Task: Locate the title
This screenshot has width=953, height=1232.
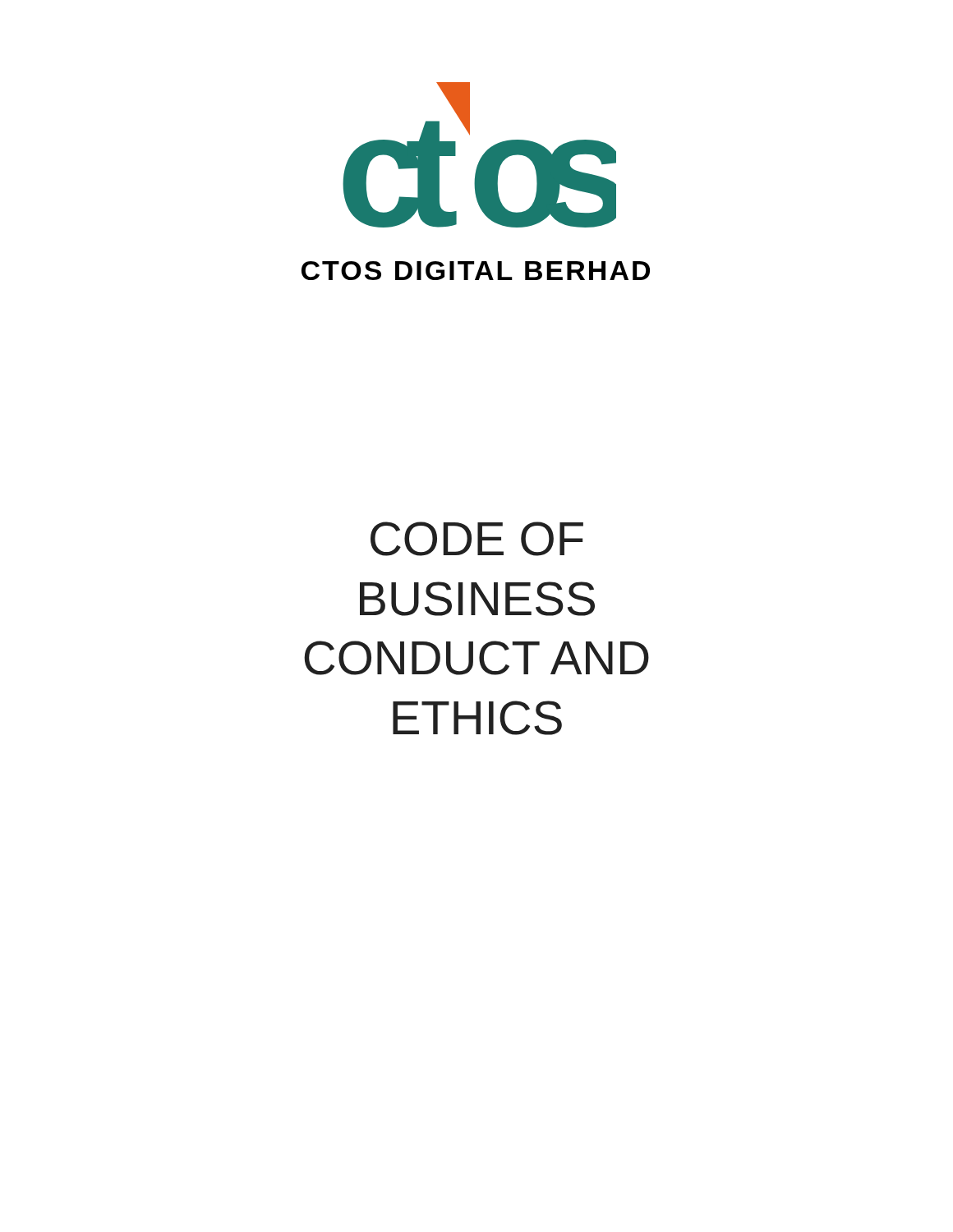Action: point(476,628)
